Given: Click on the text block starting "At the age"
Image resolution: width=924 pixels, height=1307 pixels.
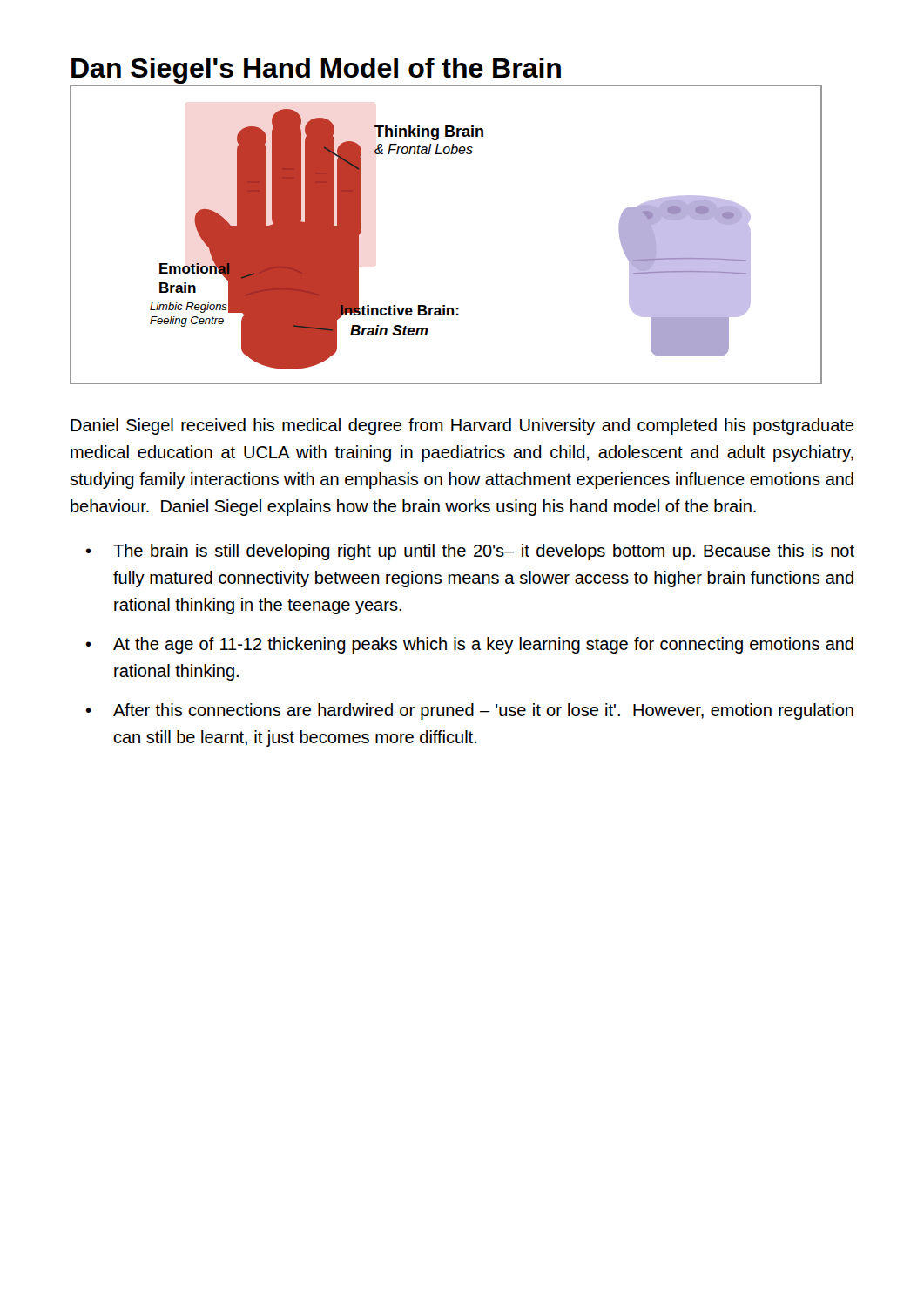Looking at the screenshot, I should coord(484,657).
